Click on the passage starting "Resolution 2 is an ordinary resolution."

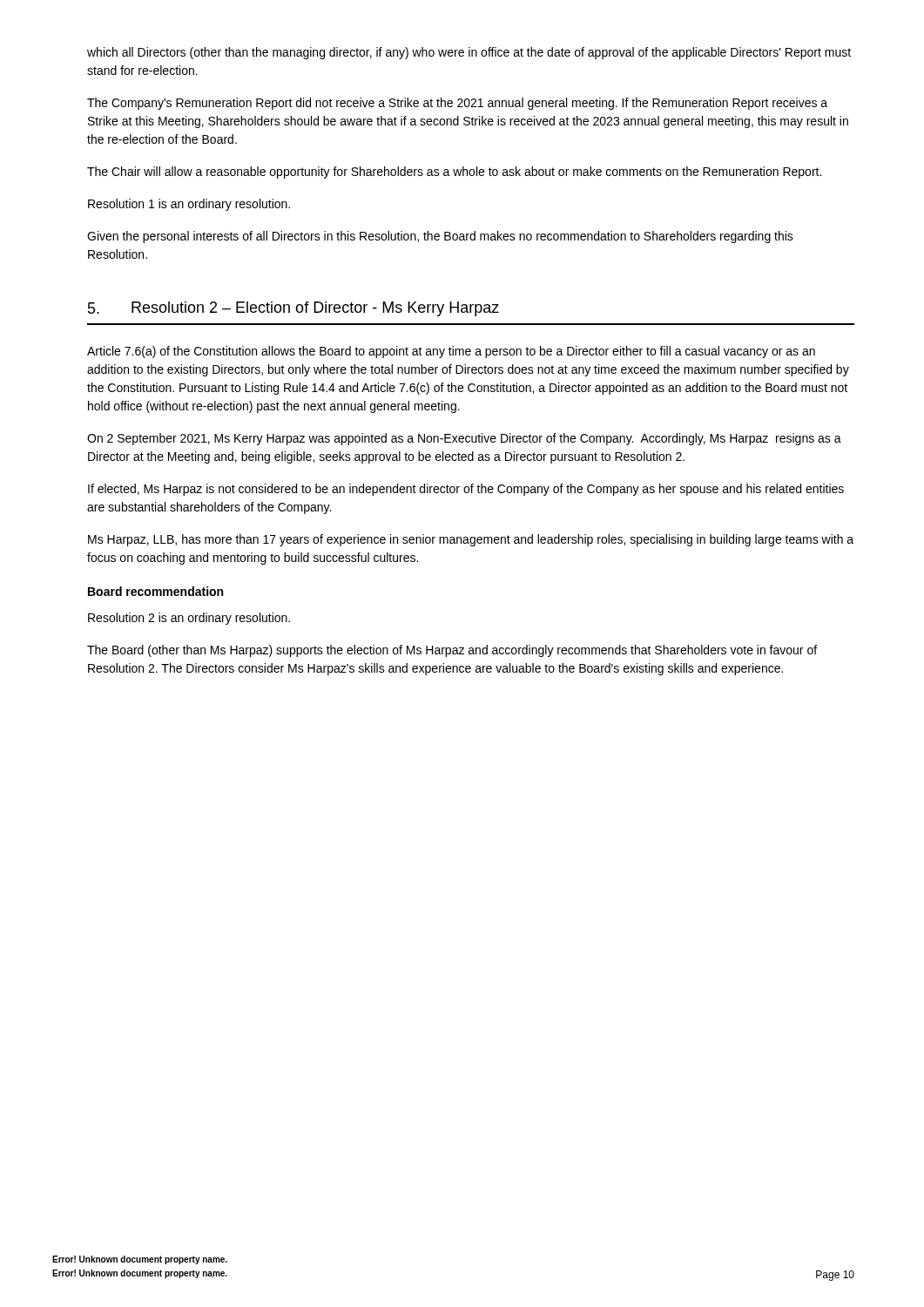[189, 618]
